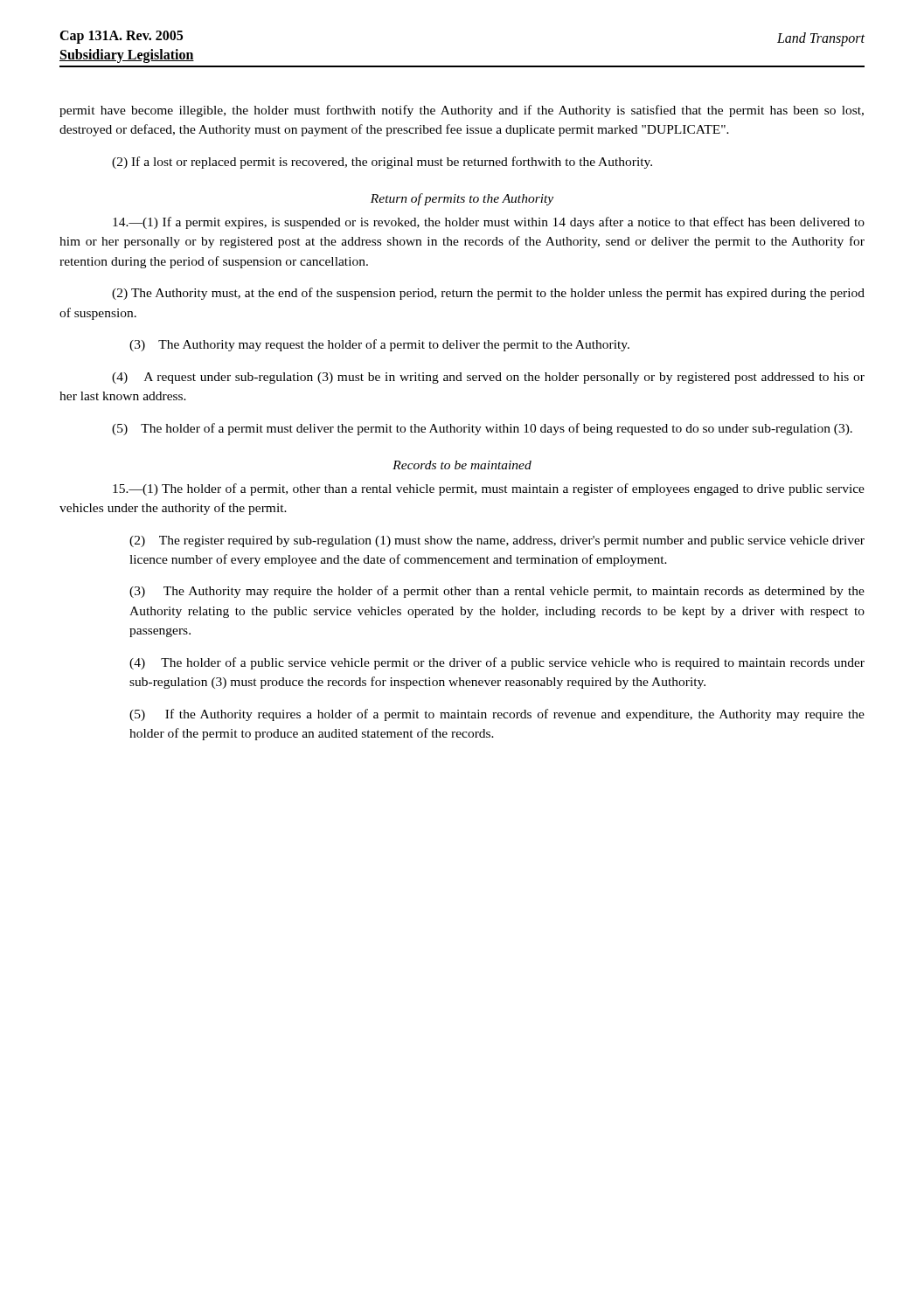This screenshot has width=924, height=1311.
Task: Select the text block containing "(2) The register required by sub-regulation (1)"
Action: pyautogui.click(x=462, y=550)
